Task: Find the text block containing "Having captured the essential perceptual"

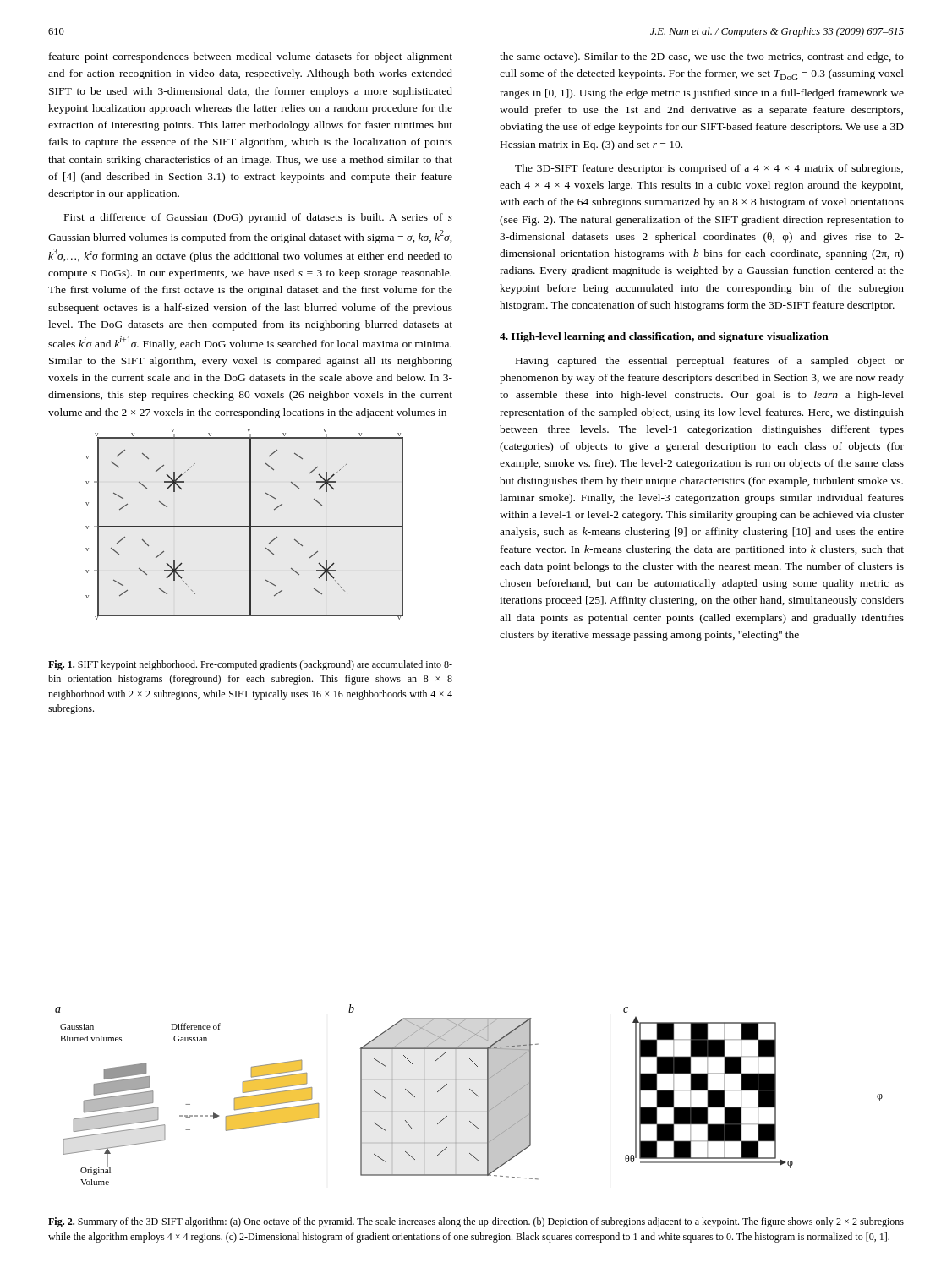Action: point(702,498)
